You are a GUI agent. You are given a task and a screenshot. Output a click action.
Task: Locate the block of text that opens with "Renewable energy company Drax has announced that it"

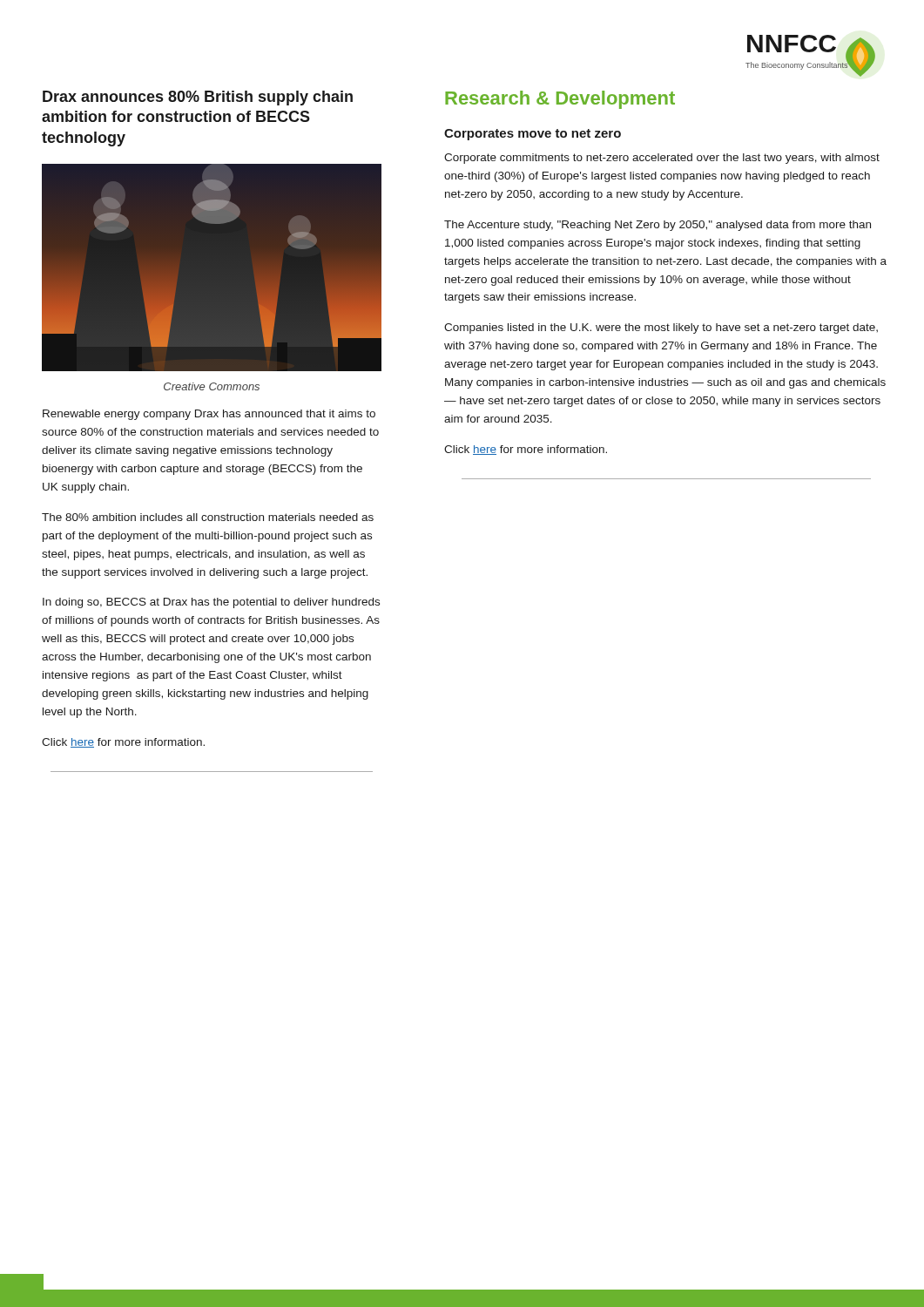[210, 450]
